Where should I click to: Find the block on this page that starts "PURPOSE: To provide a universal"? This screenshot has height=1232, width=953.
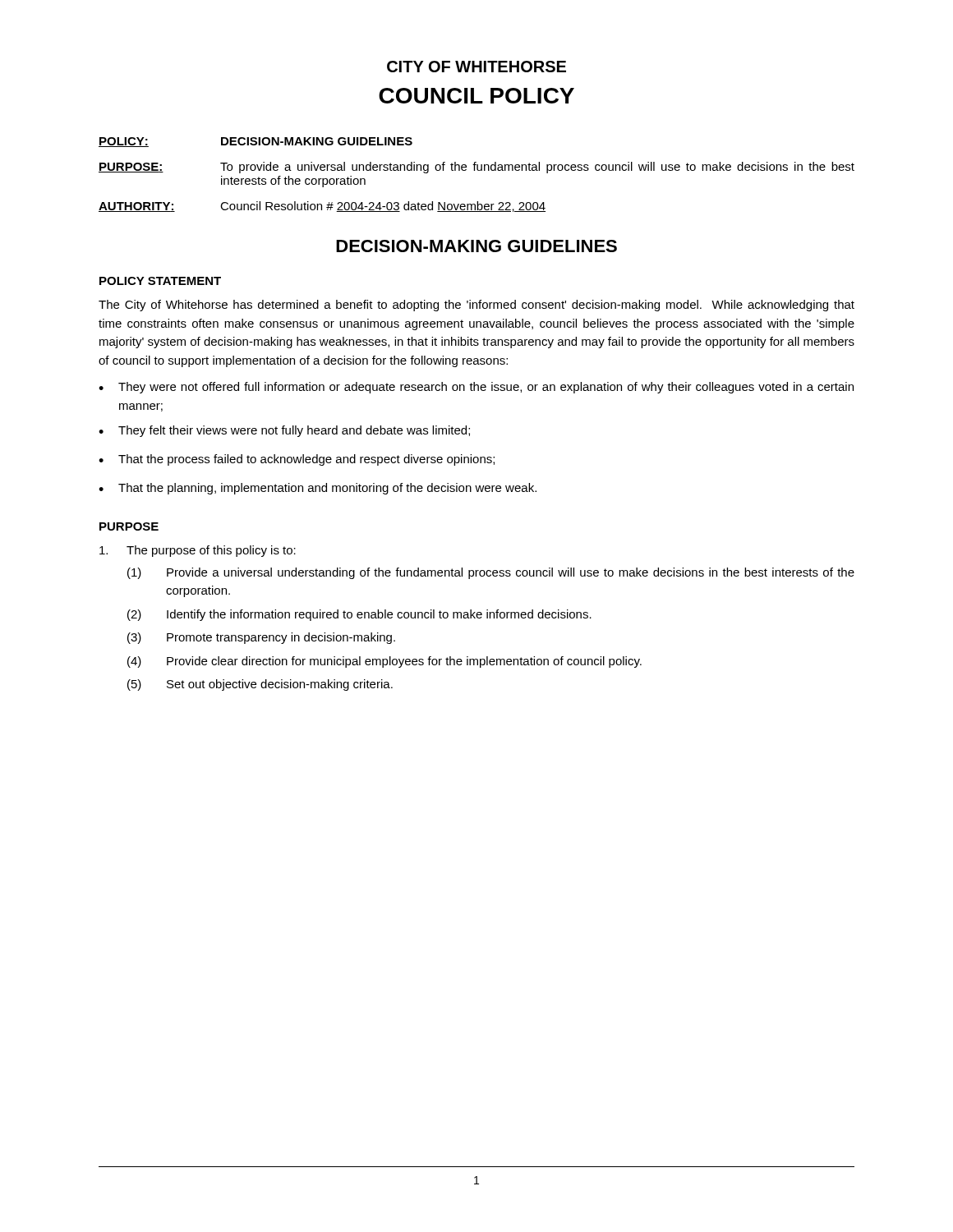pyautogui.click(x=476, y=173)
